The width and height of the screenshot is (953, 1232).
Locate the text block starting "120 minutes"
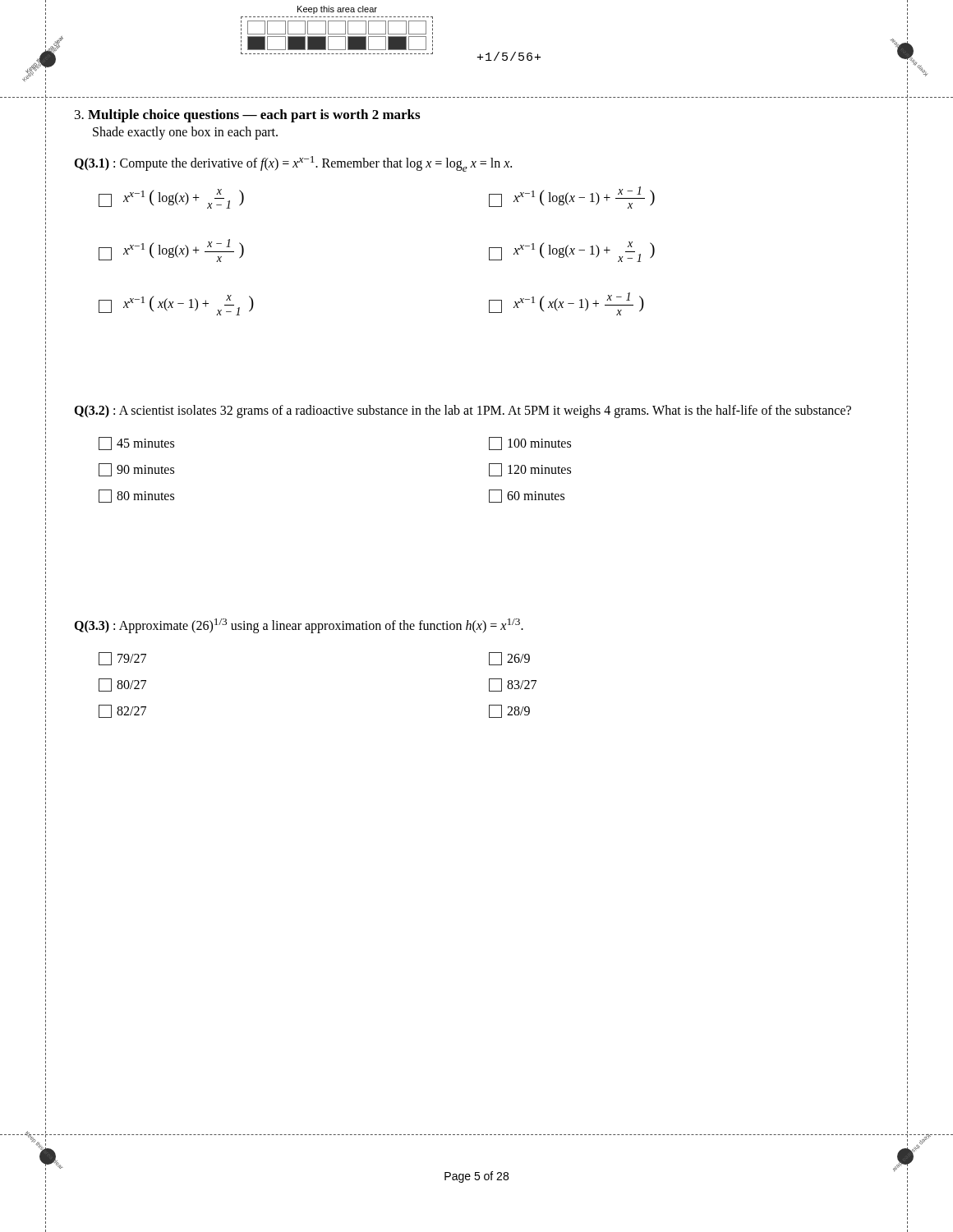point(530,469)
